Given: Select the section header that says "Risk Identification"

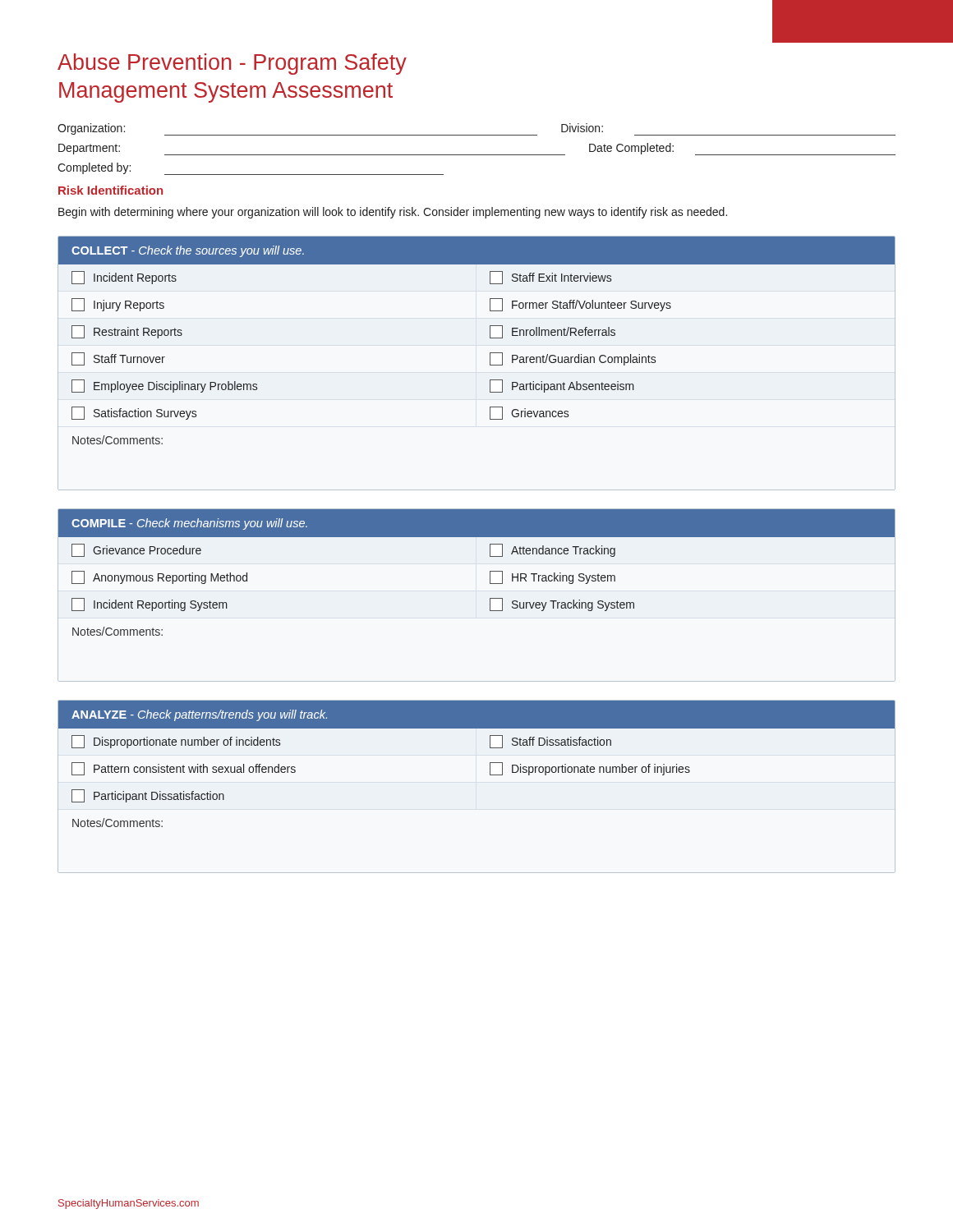Looking at the screenshot, I should pyautogui.click(x=111, y=190).
